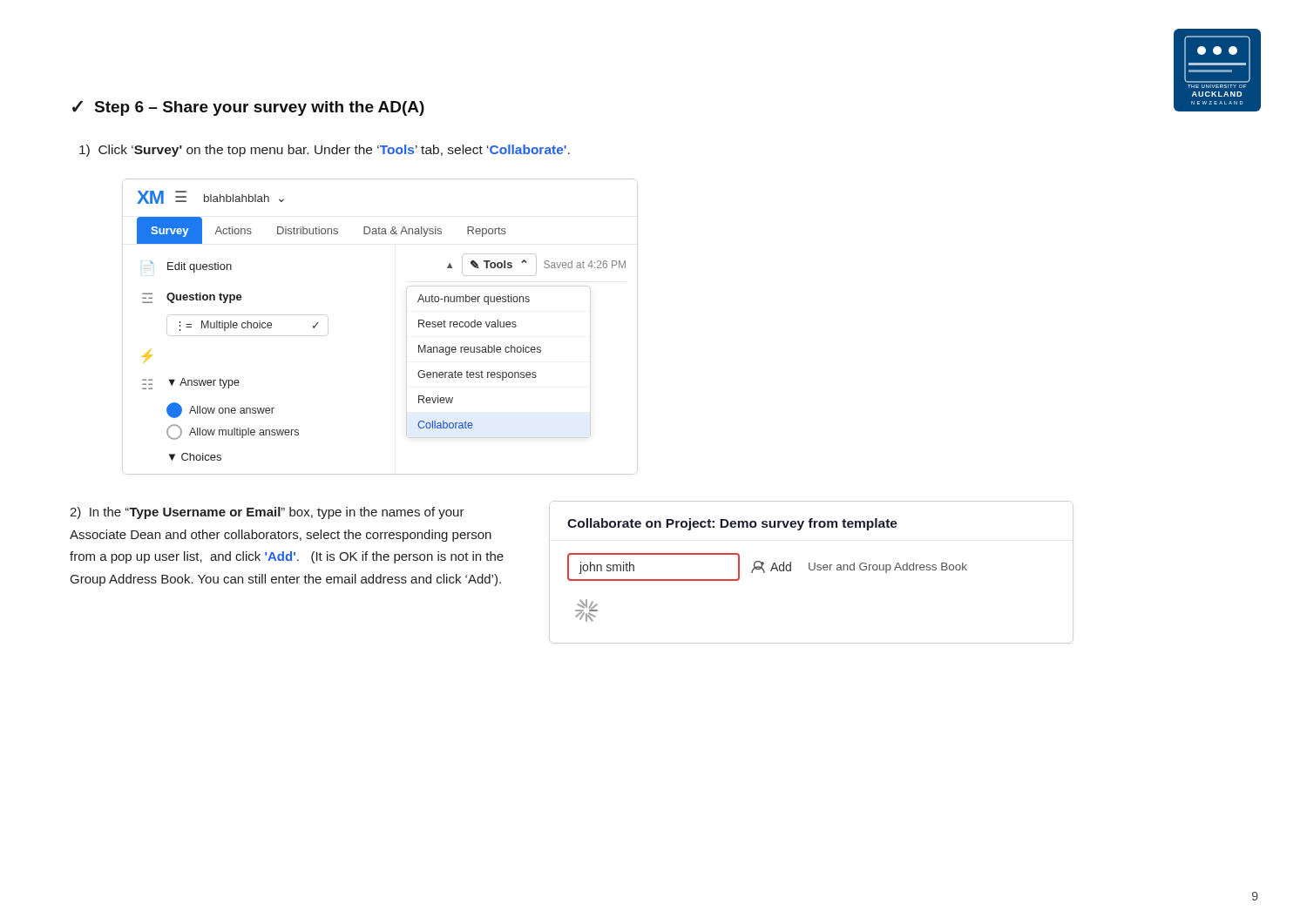Select the block starting "1) Click ‘Survey' on the"

point(324,149)
